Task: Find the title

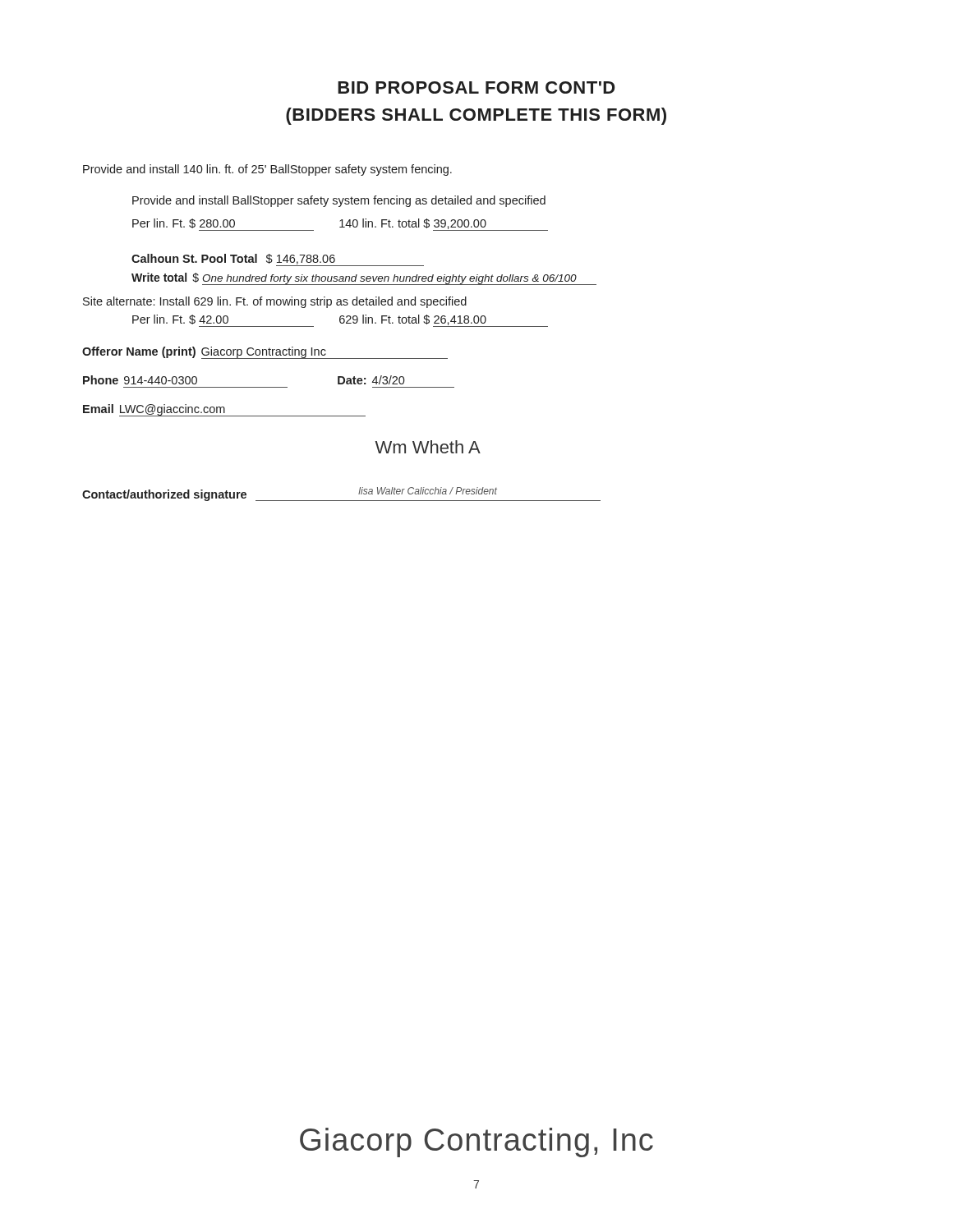Action: (476, 101)
